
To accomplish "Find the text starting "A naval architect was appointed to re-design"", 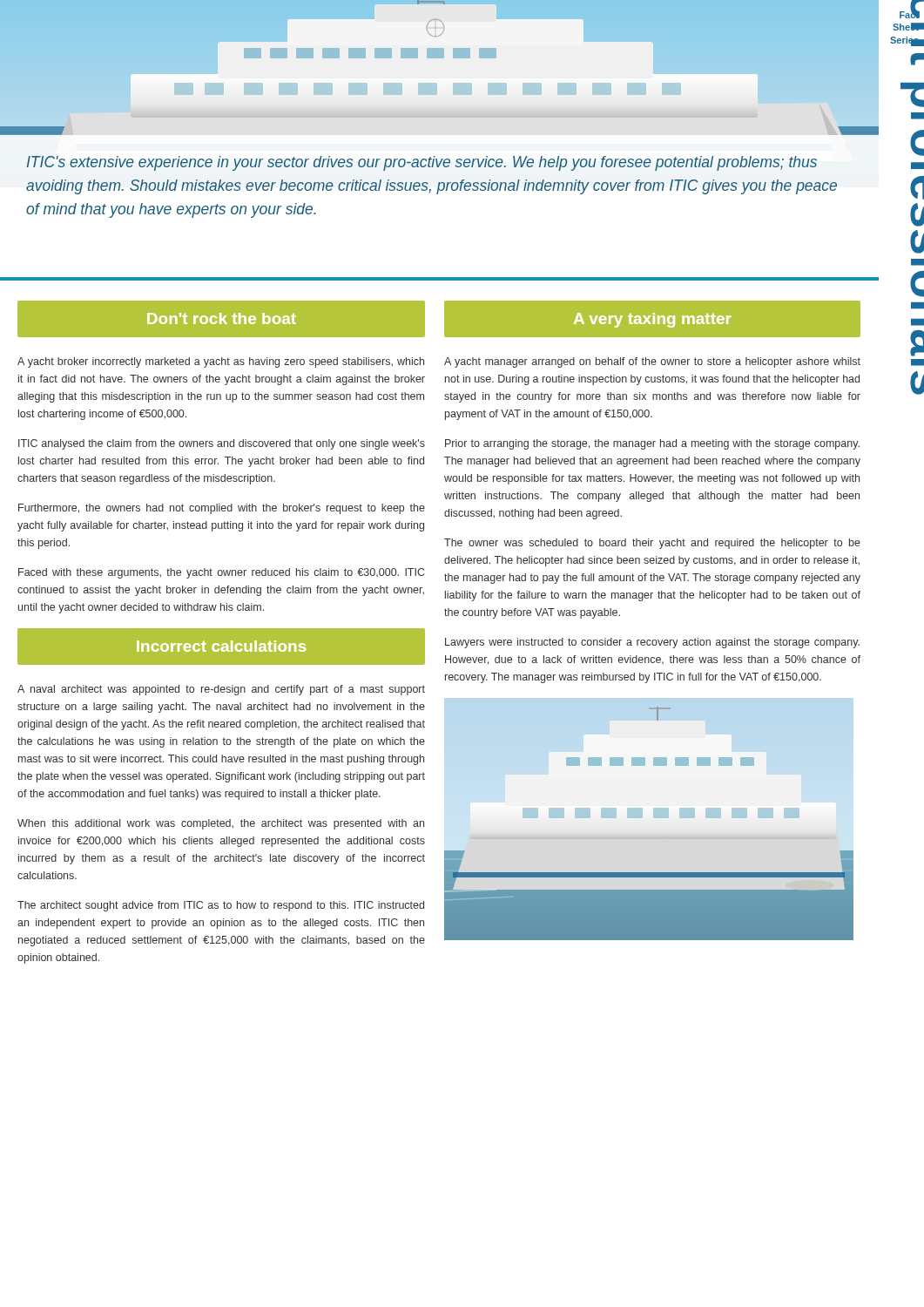I will (221, 742).
